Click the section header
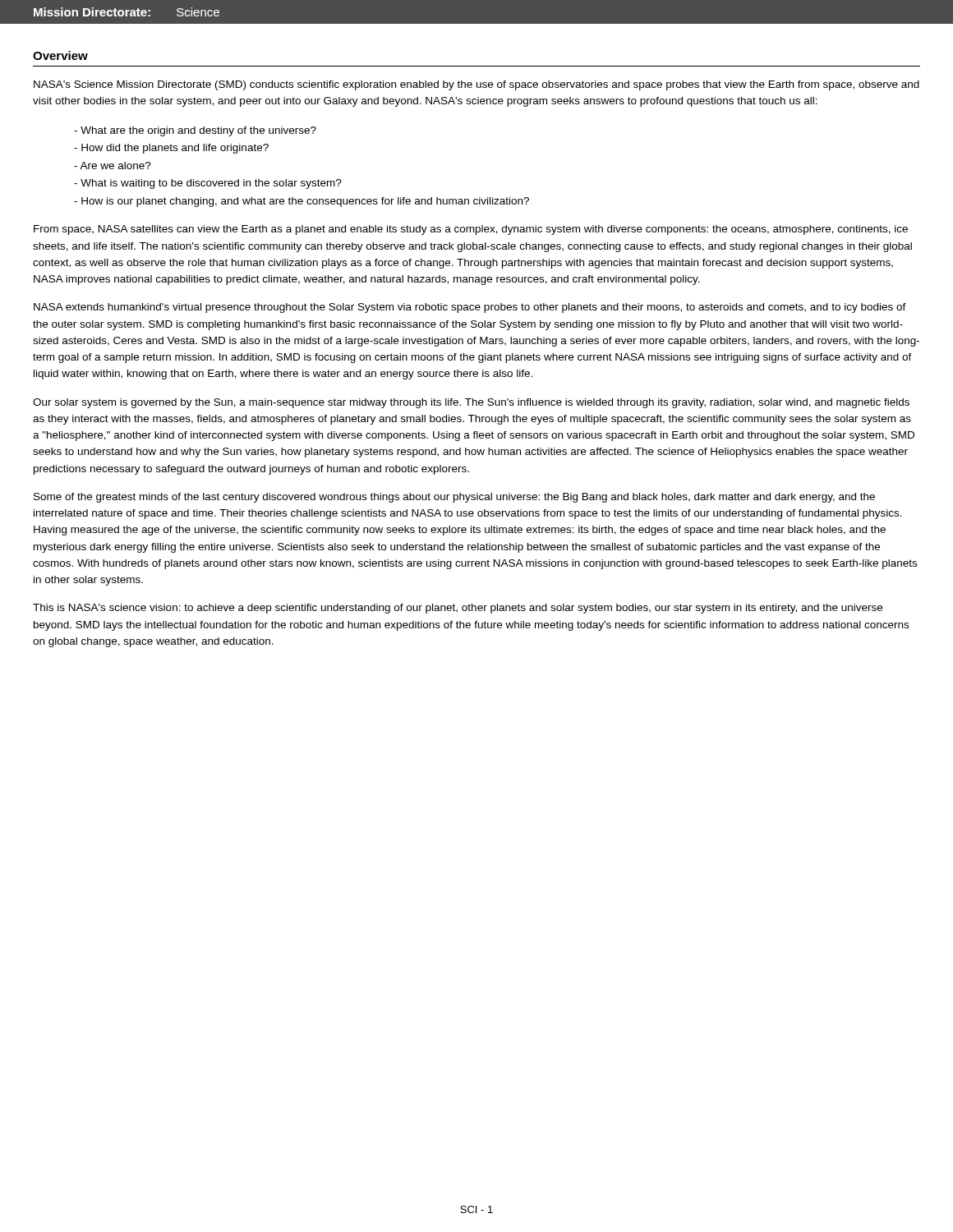Image resolution: width=953 pixels, height=1232 pixels. click(60, 55)
